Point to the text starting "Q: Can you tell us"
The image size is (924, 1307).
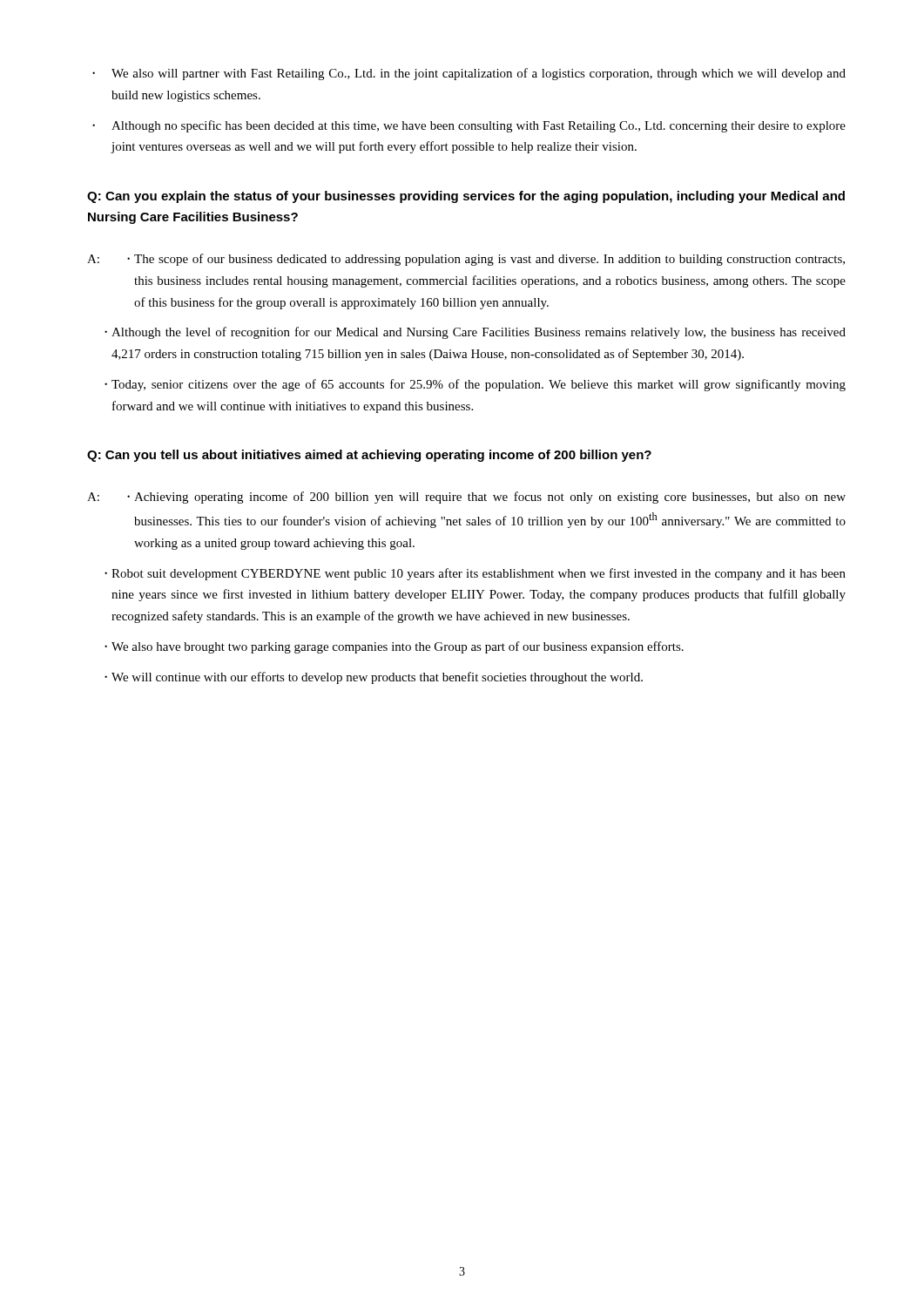[x=370, y=455]
